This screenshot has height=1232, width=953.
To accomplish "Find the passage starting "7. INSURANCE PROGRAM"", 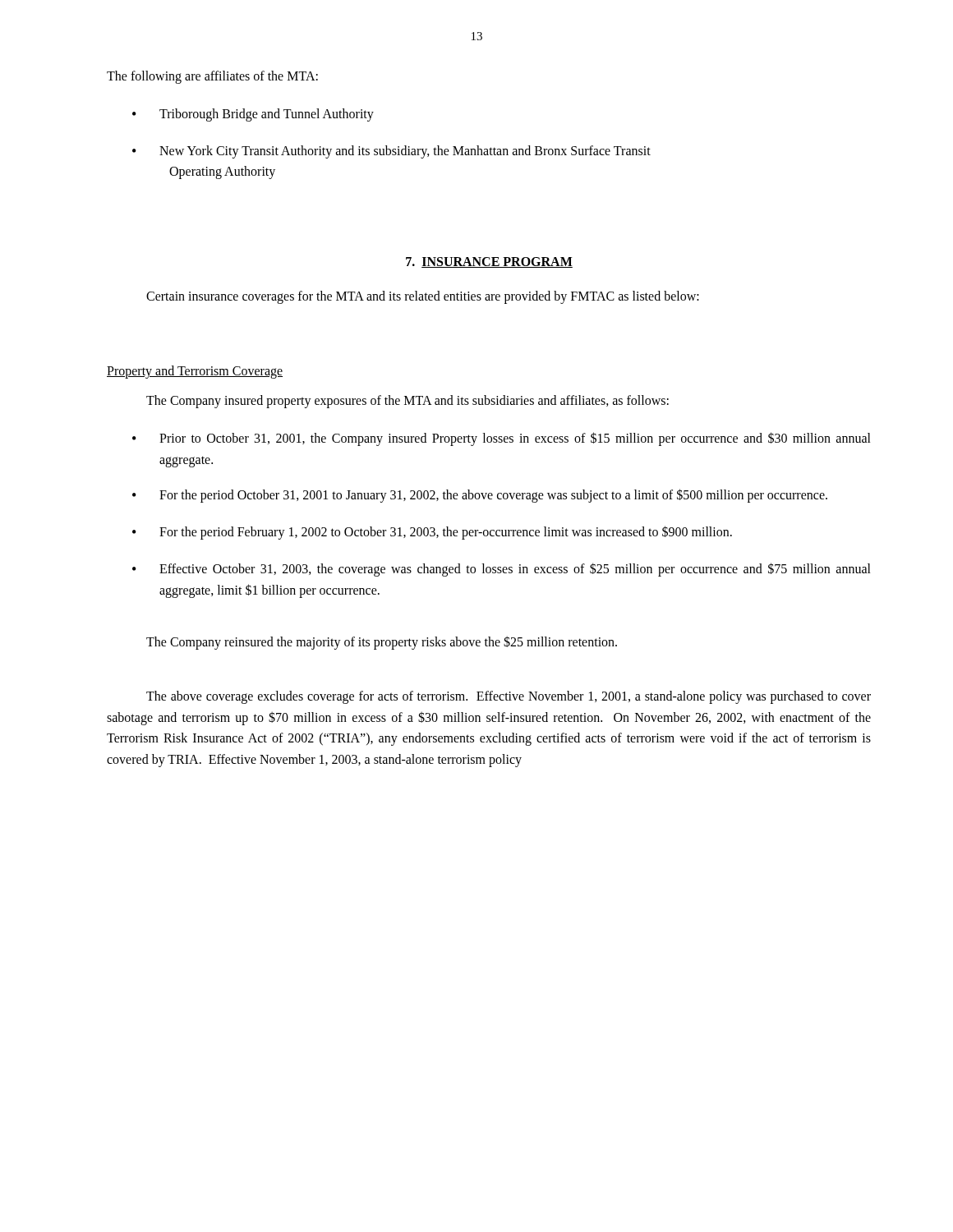I will click(x=489, y=261).
